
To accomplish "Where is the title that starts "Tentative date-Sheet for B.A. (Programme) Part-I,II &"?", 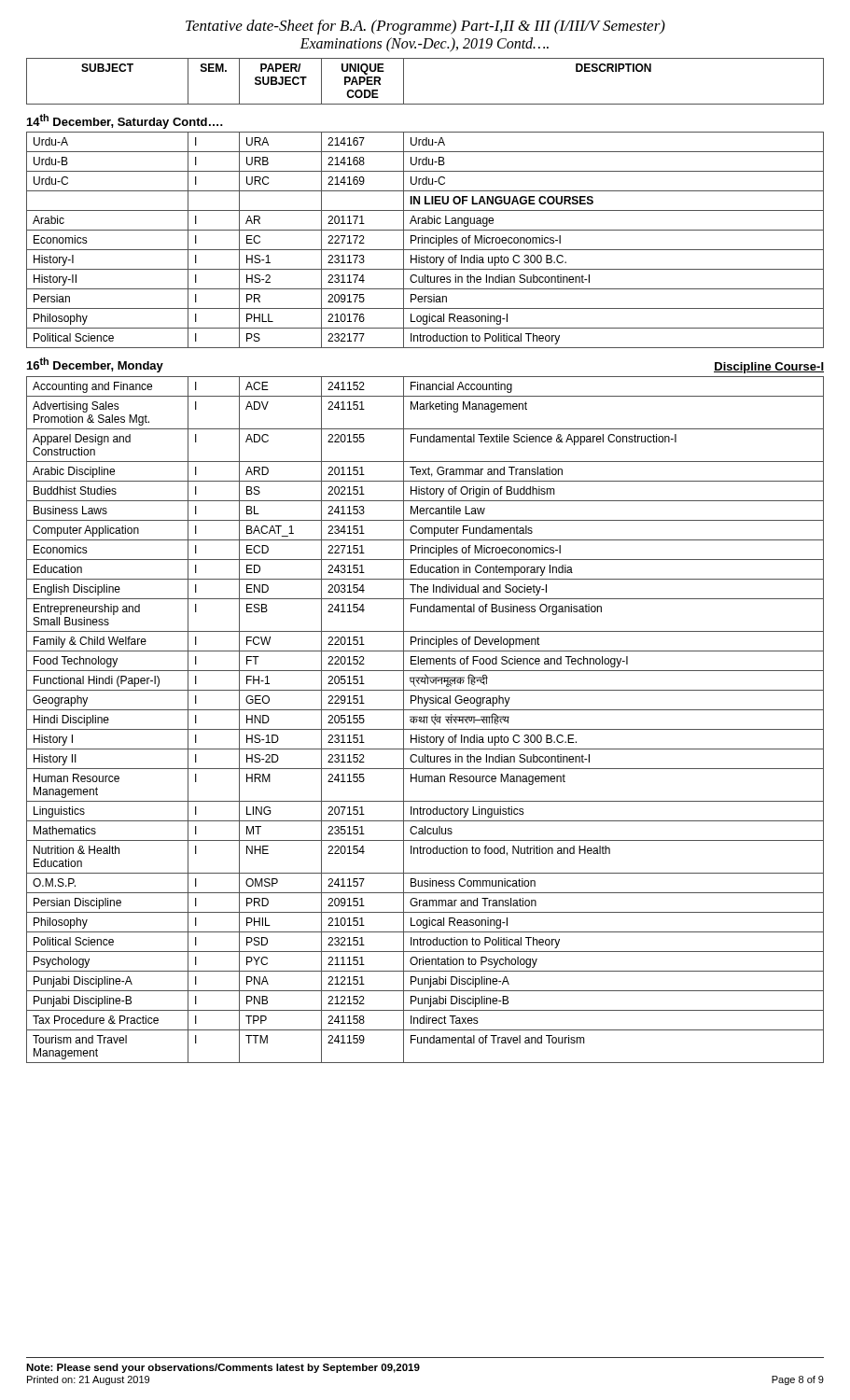I will [x=425, y=35].
